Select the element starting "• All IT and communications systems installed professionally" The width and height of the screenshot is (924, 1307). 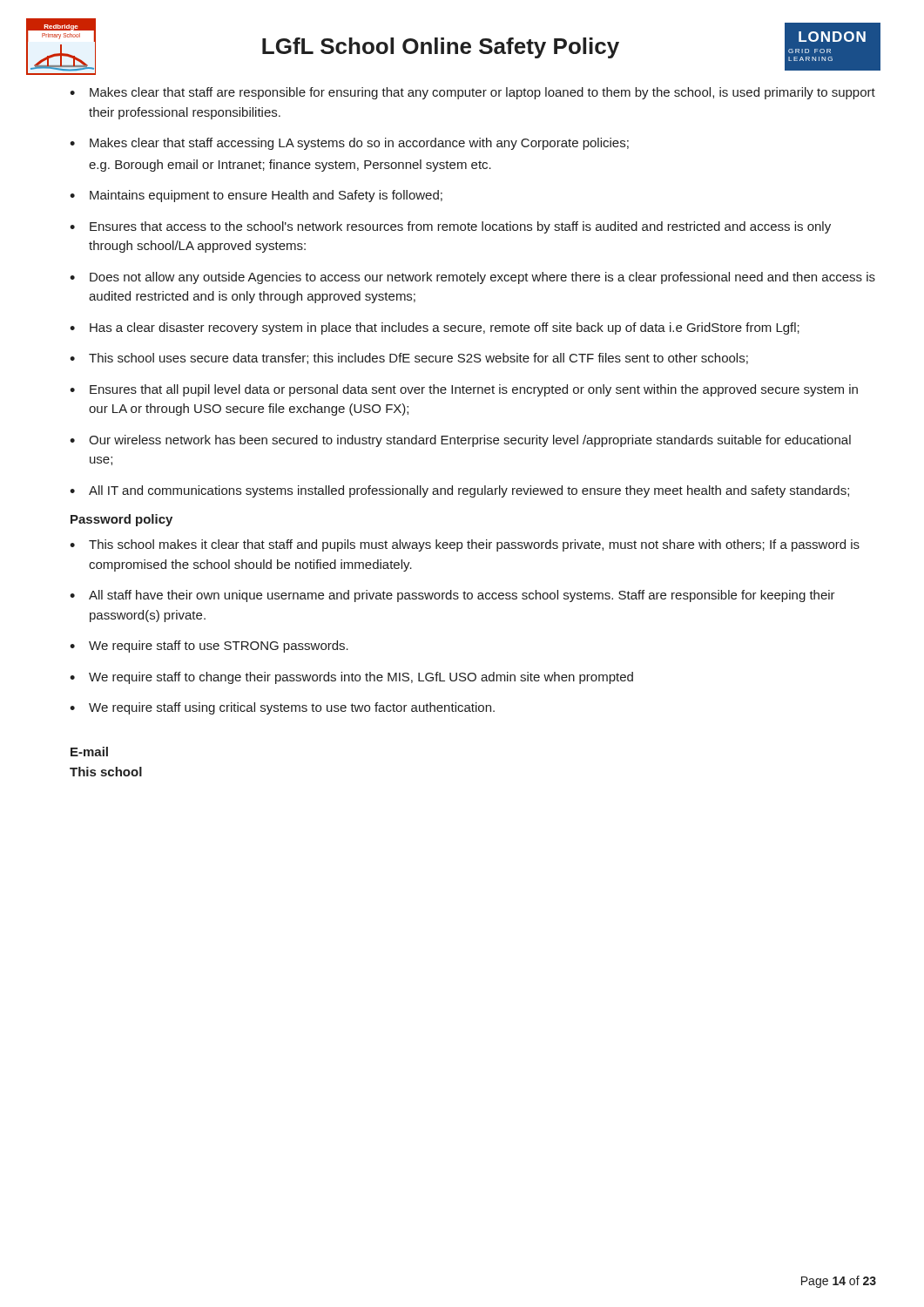pos(473,490)
